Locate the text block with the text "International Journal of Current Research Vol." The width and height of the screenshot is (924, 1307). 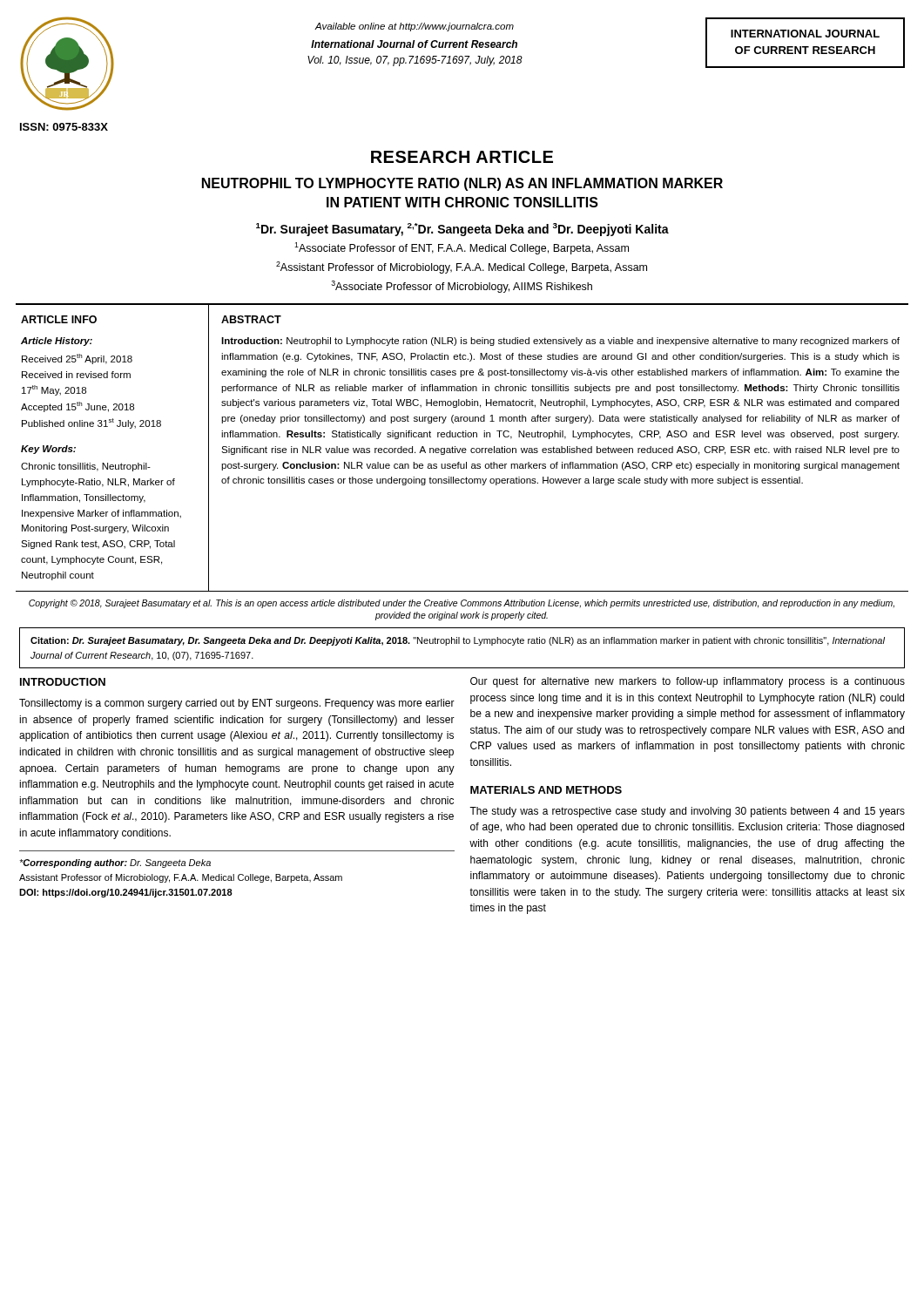(415, 52)
